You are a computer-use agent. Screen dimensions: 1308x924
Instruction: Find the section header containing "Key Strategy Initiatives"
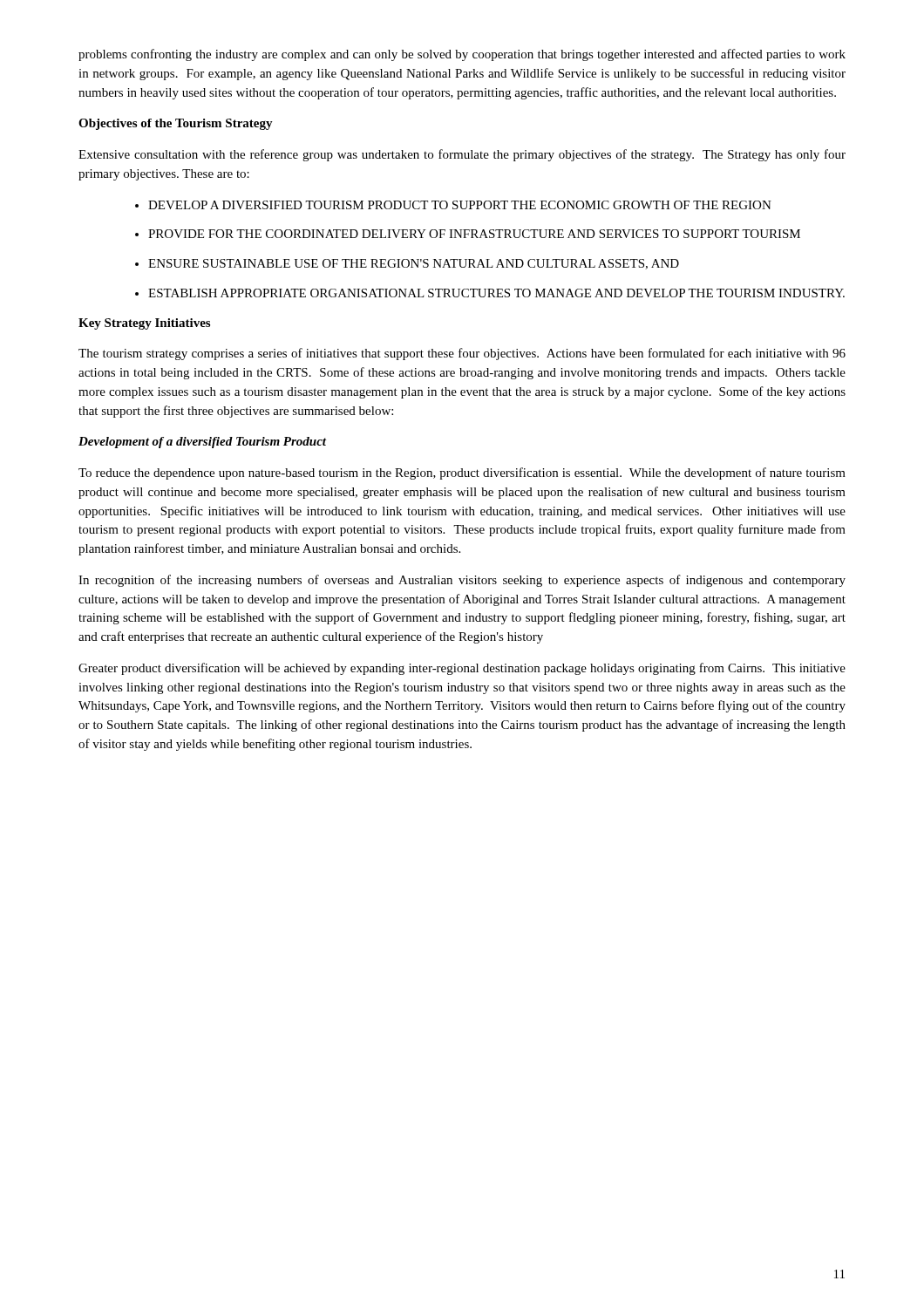144,324
